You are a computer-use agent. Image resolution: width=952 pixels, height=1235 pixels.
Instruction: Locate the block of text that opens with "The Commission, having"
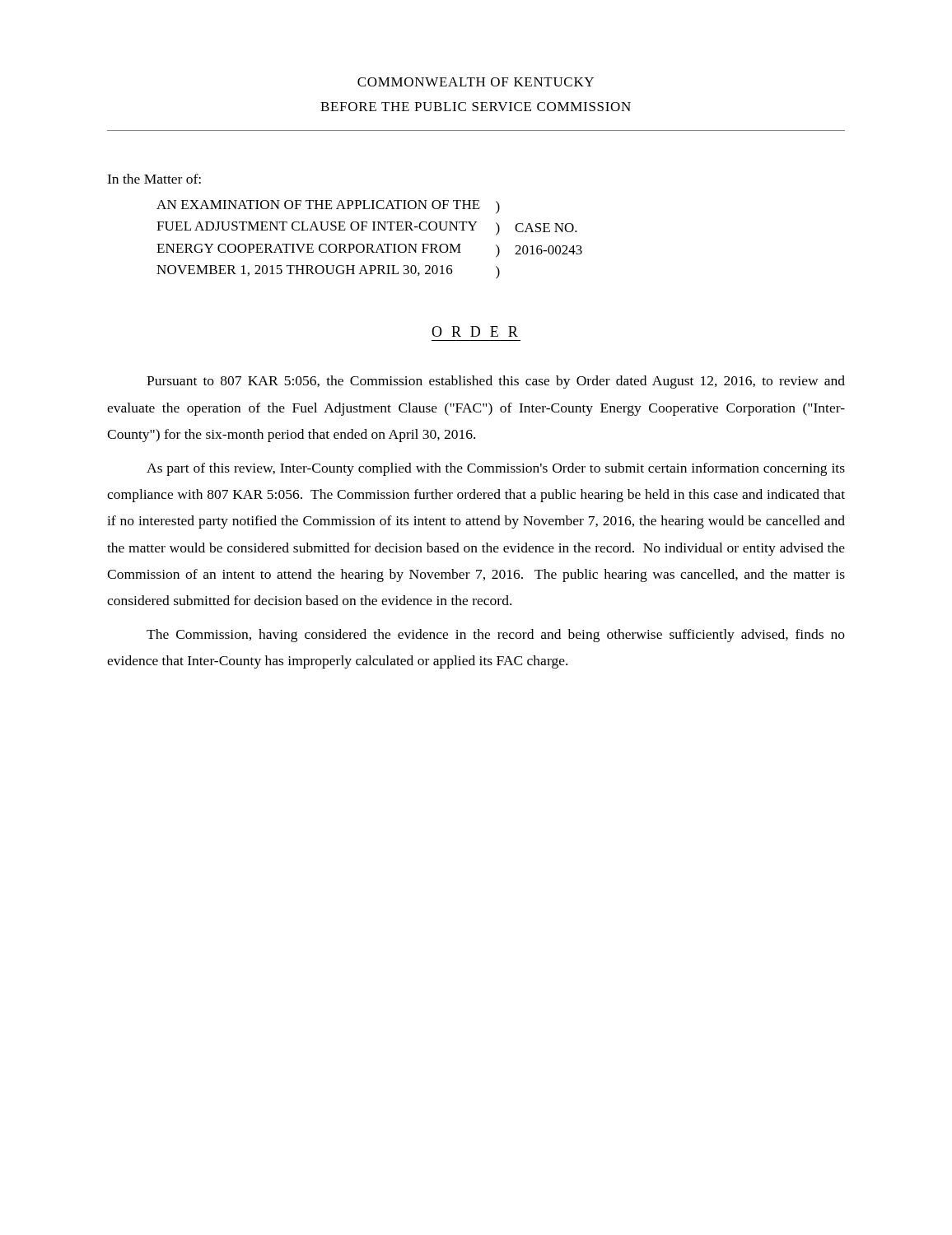476,647
